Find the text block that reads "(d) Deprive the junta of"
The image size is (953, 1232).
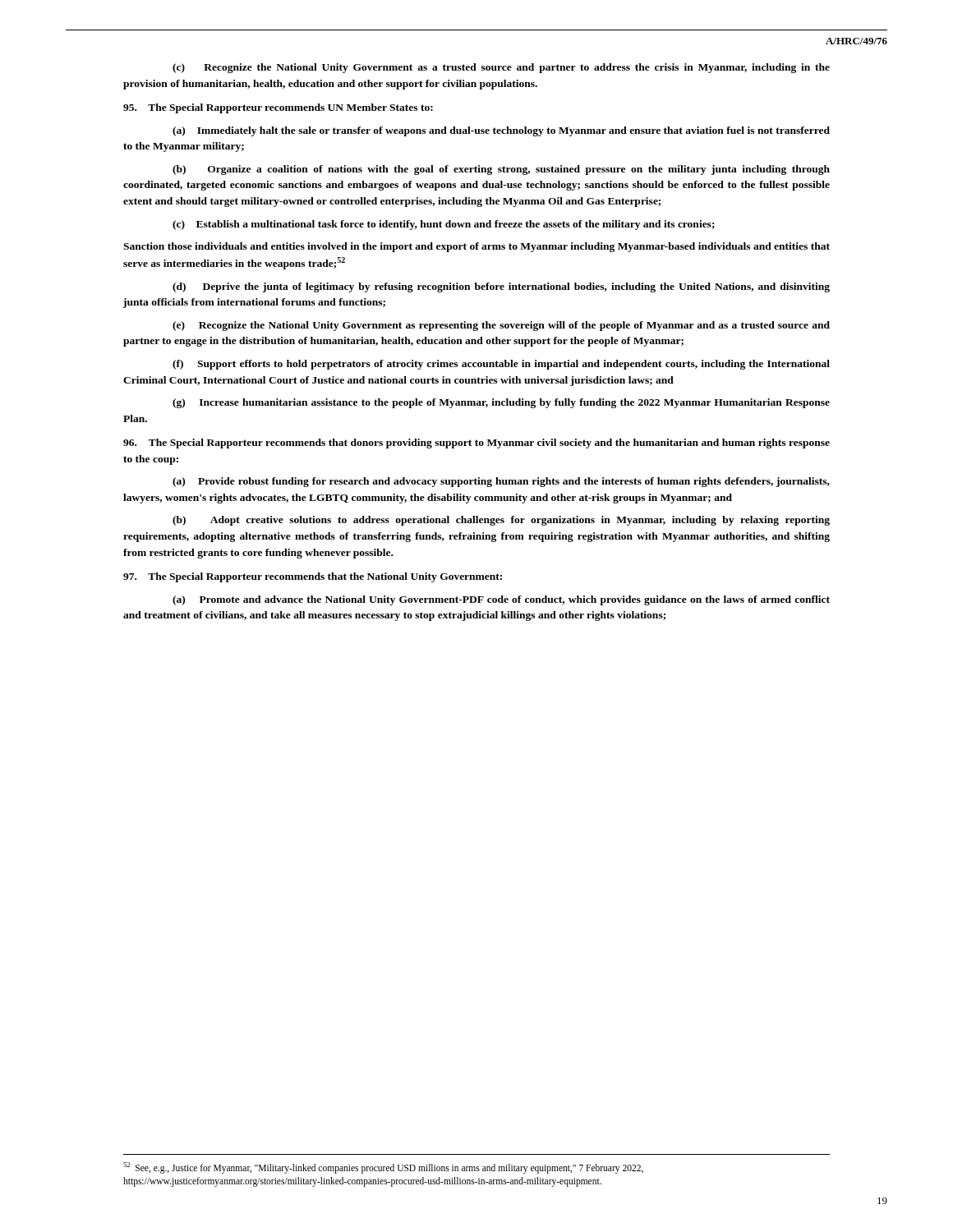click(x=476, y=294)
